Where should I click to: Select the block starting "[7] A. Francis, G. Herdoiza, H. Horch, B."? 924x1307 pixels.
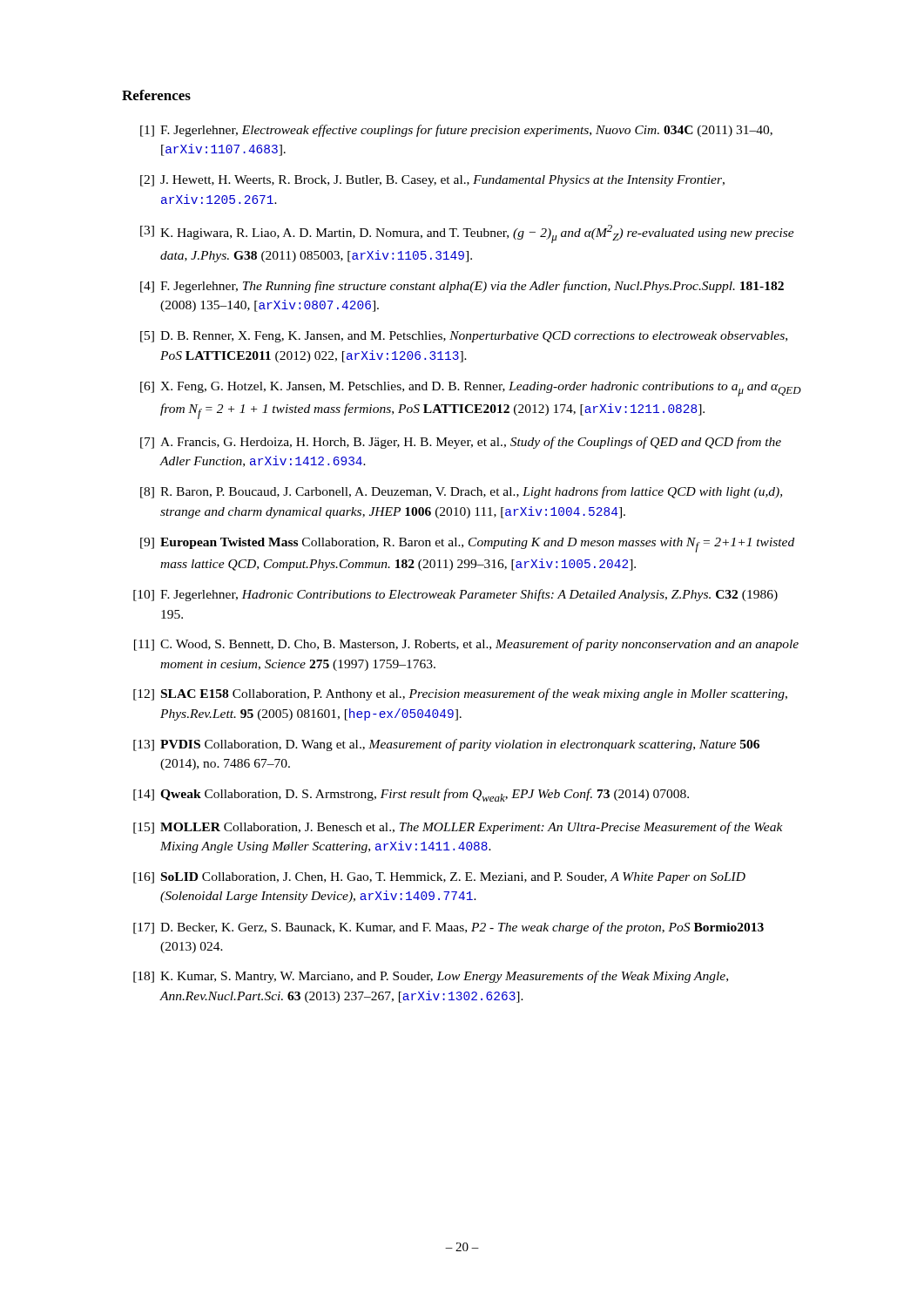pos(462,452)
